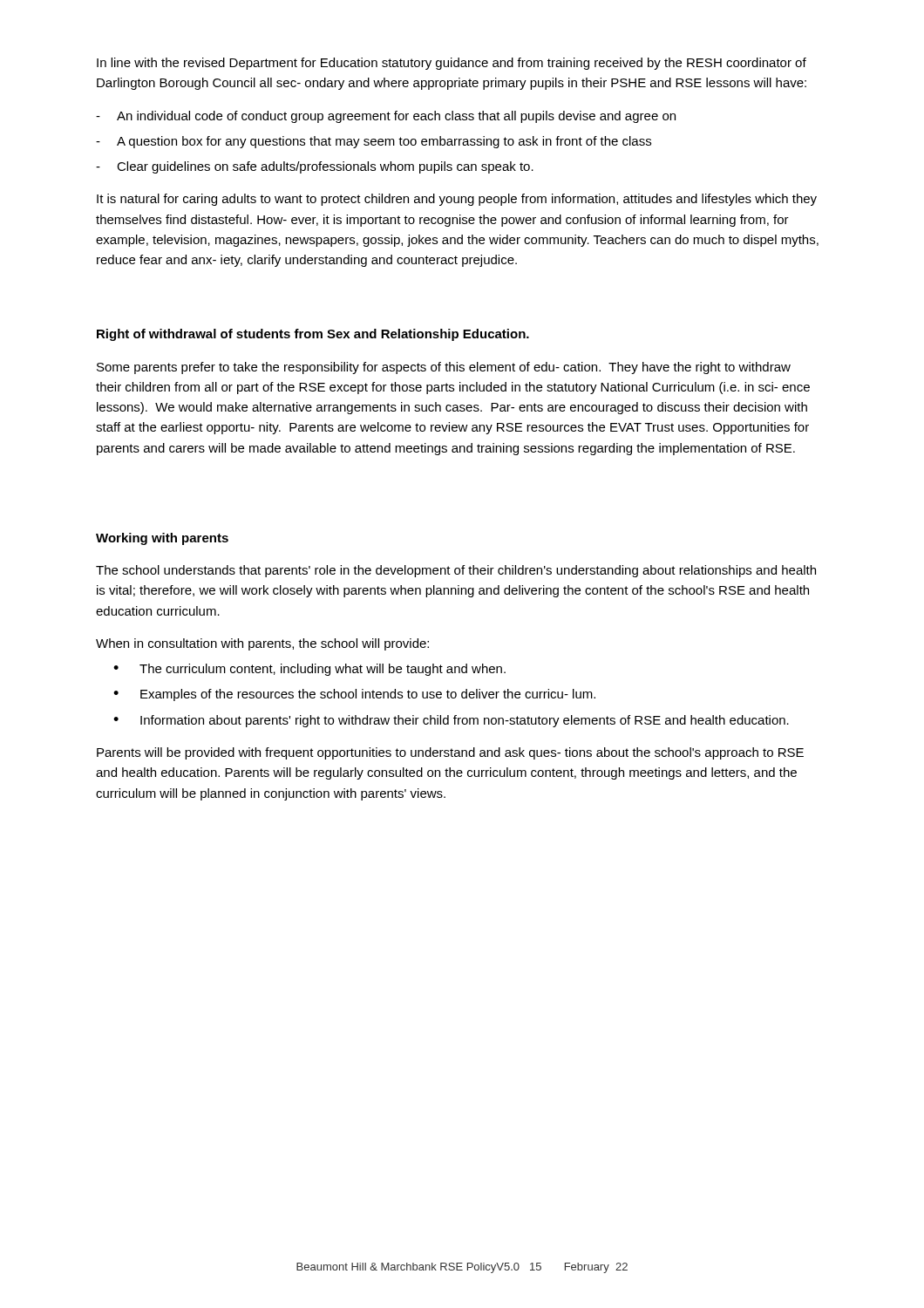
Task: Point to the block beginning "• Examples of the resources"
Action: (x=355, y=694)
